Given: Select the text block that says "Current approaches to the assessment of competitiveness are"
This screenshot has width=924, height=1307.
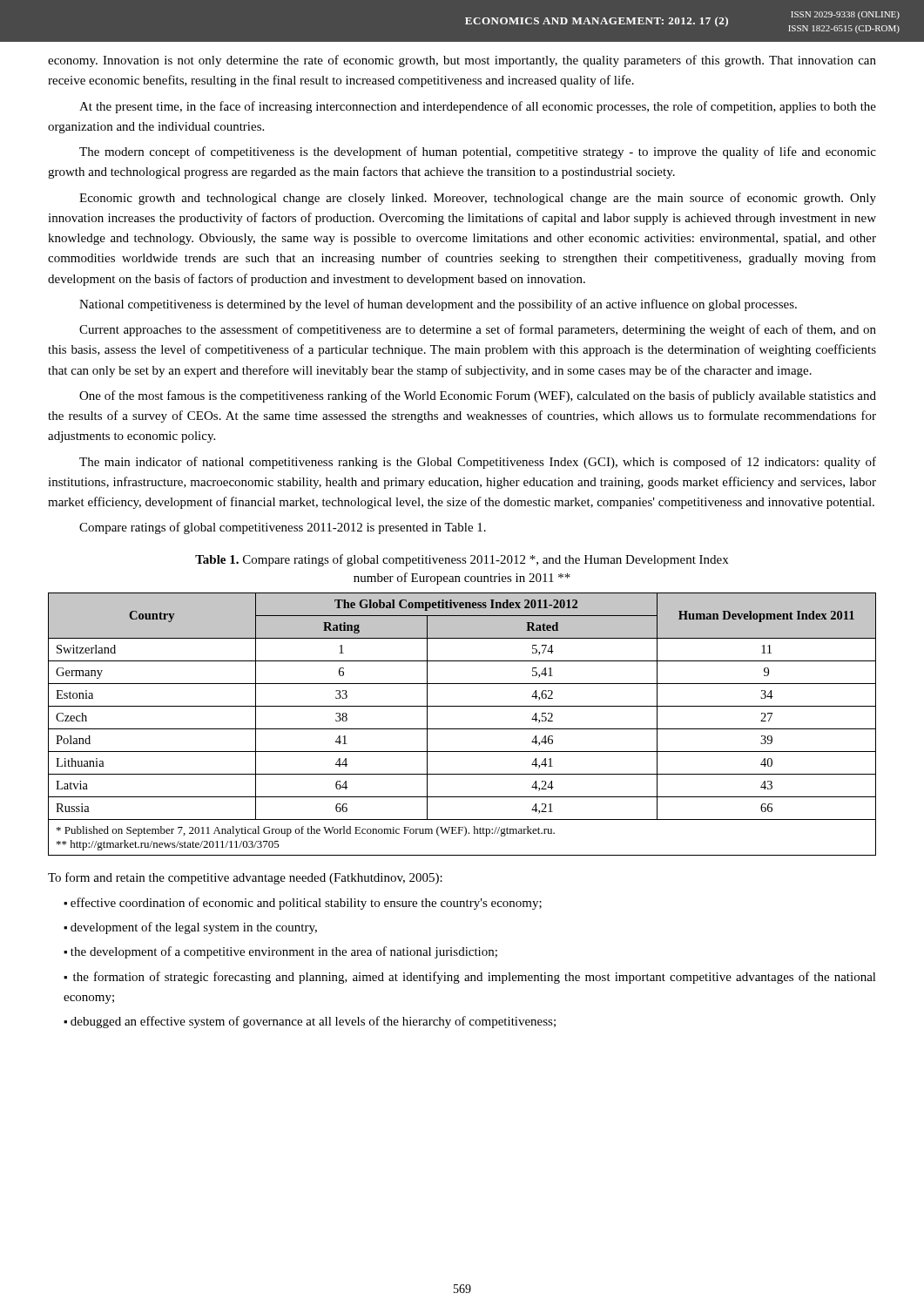Looking at the screenshot, I should 462,350.
